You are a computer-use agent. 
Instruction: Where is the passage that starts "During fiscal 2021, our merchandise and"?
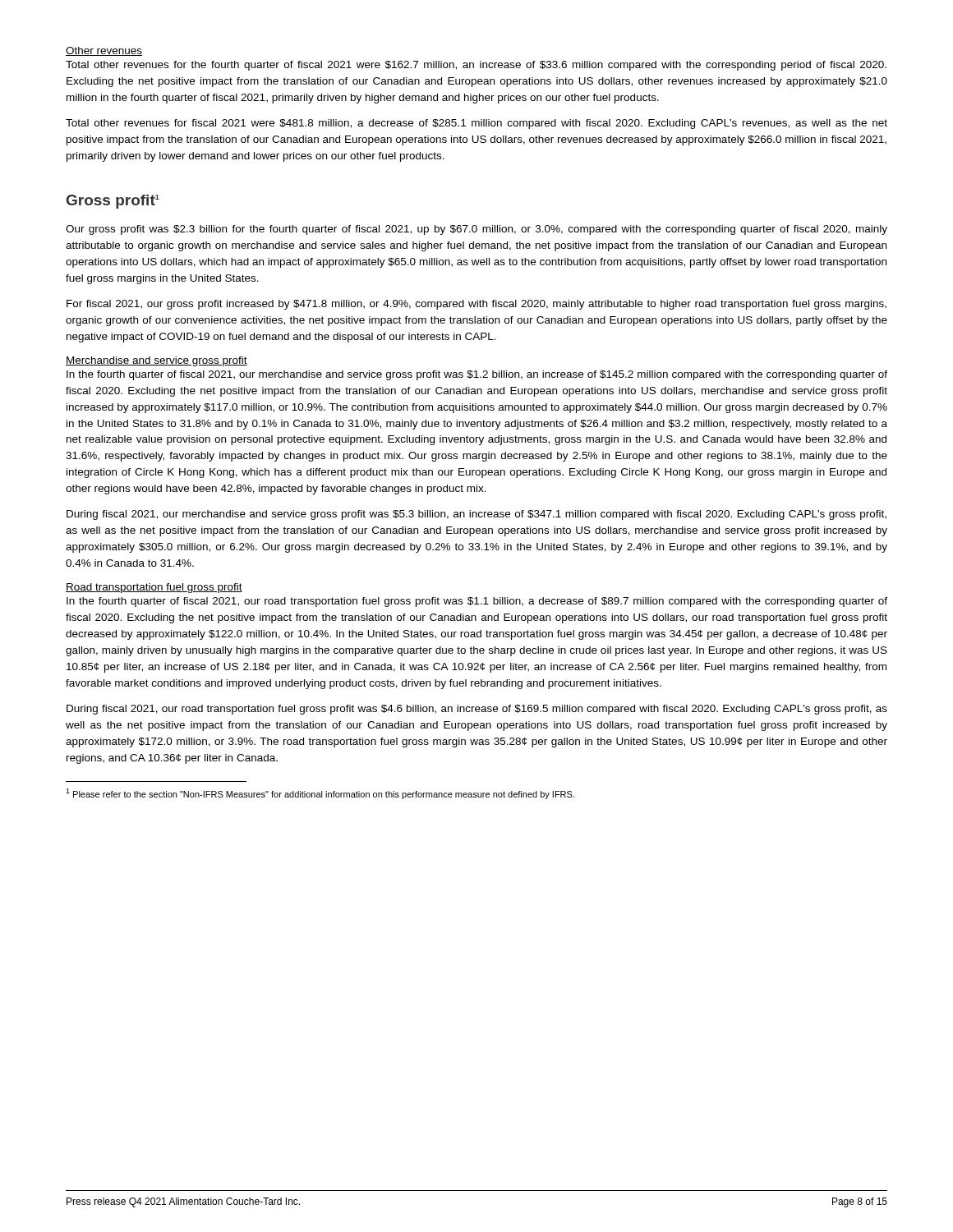tap(476, 539)
